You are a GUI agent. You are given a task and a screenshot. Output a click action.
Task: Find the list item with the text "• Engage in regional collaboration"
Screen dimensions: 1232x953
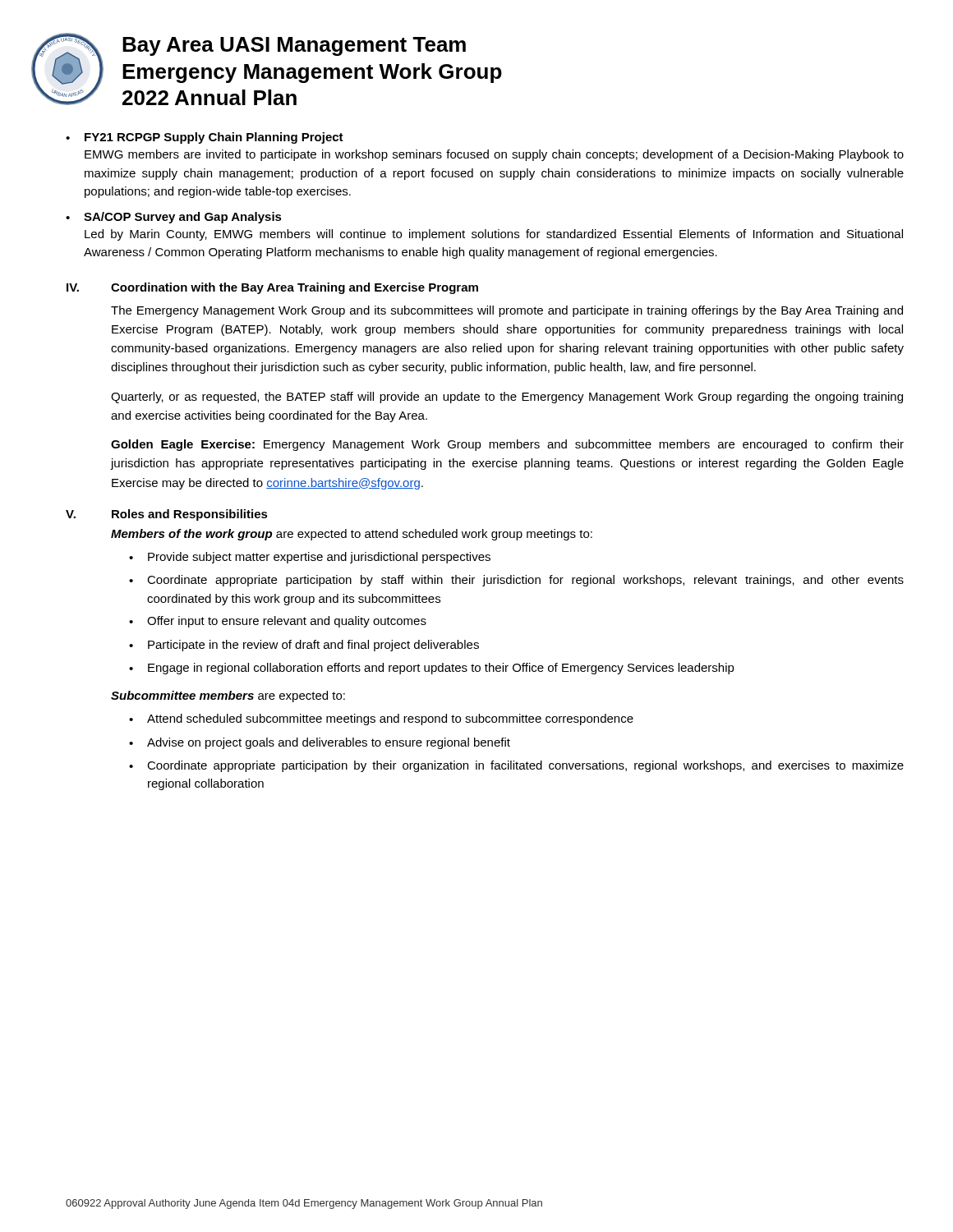(x=516, y=668)
